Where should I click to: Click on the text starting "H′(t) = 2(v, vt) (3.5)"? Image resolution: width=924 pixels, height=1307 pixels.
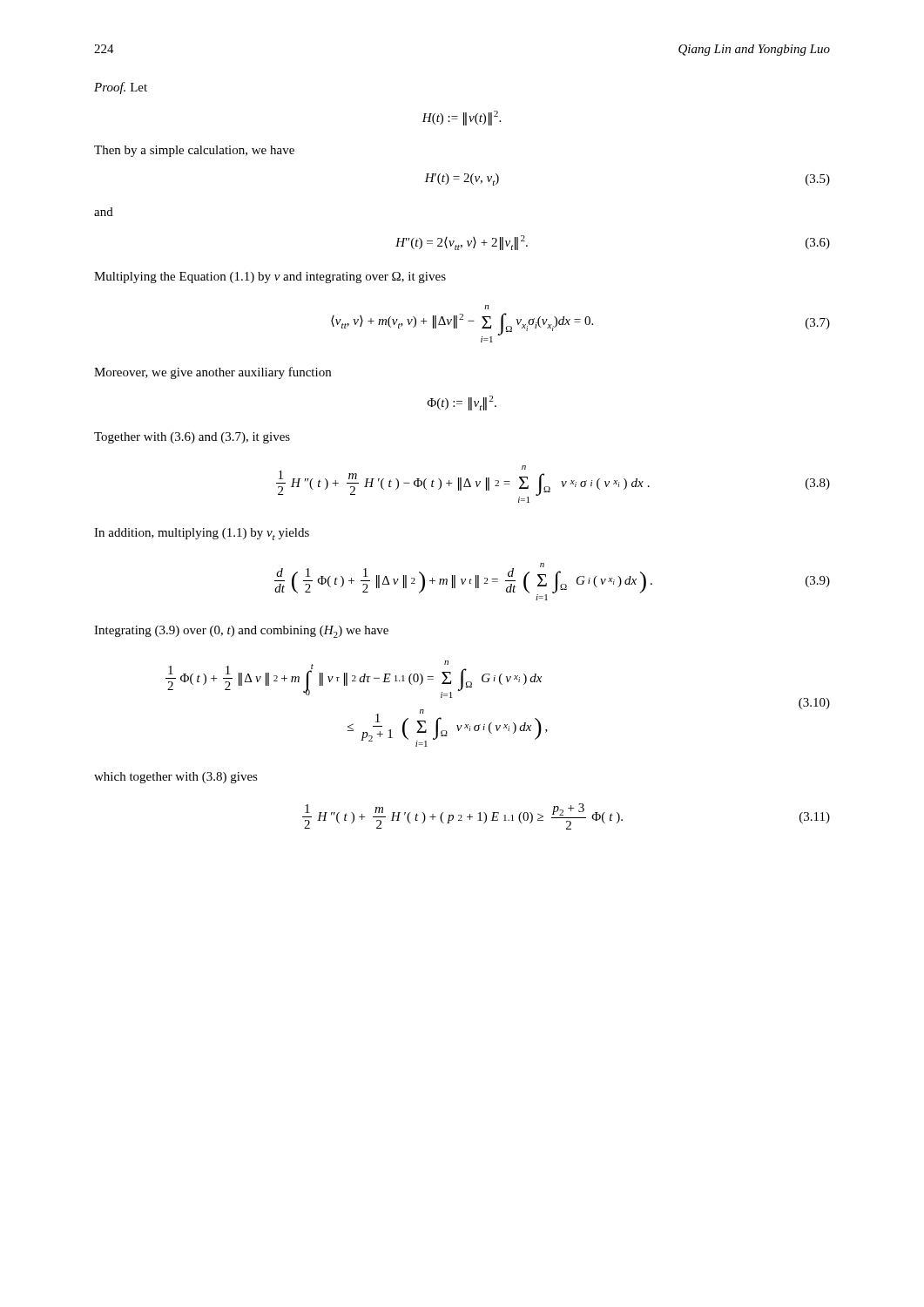click(x=462, y=179)
